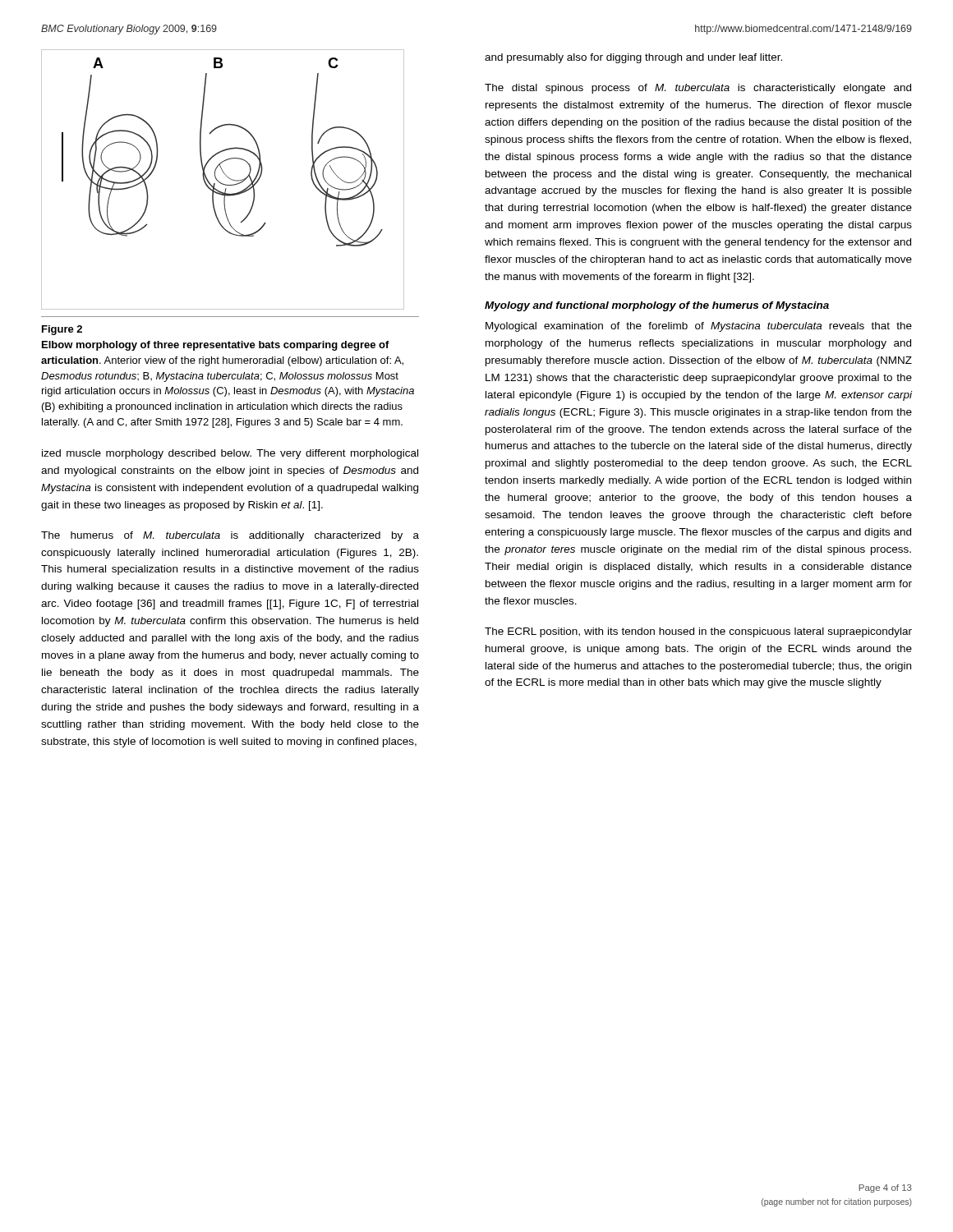Locate the text block containing "The ECRL position, with its tendon housed in"
This screenshot has height=1232, width=953.
pos(698,657)
